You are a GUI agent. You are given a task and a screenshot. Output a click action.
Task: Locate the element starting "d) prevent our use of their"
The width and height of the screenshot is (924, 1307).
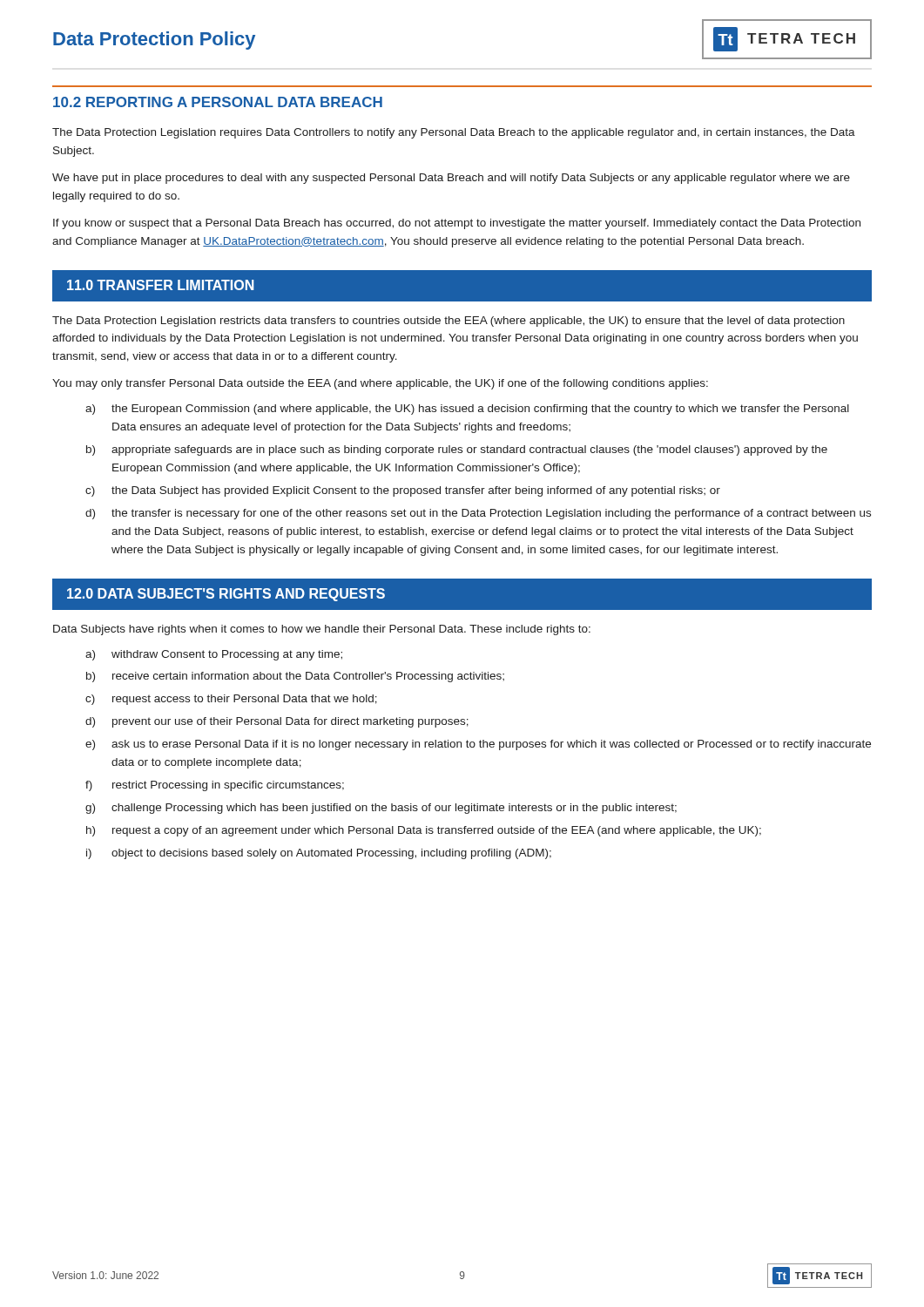479,722
